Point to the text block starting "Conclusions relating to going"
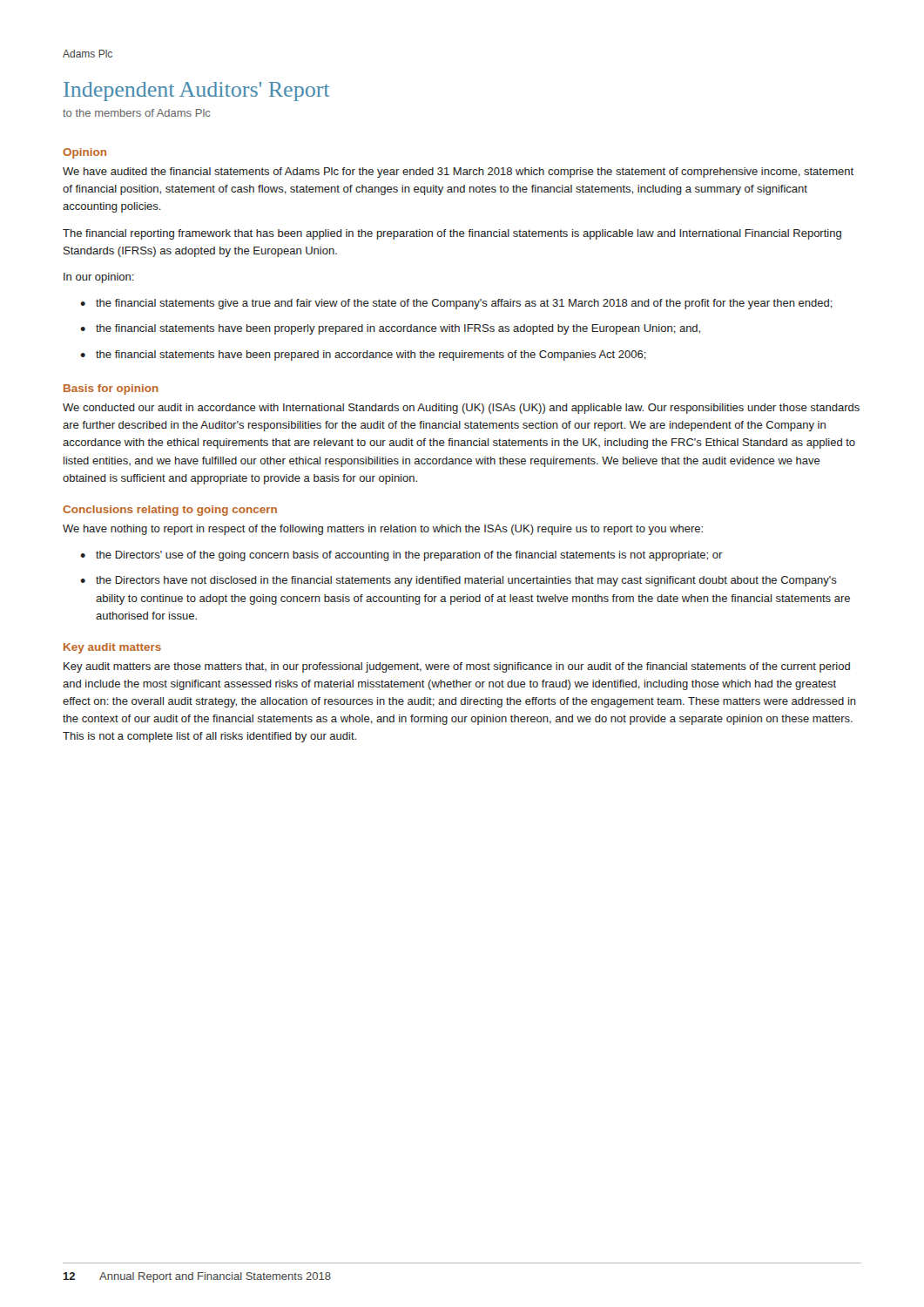924x1307 pixels. click(170, 509)
